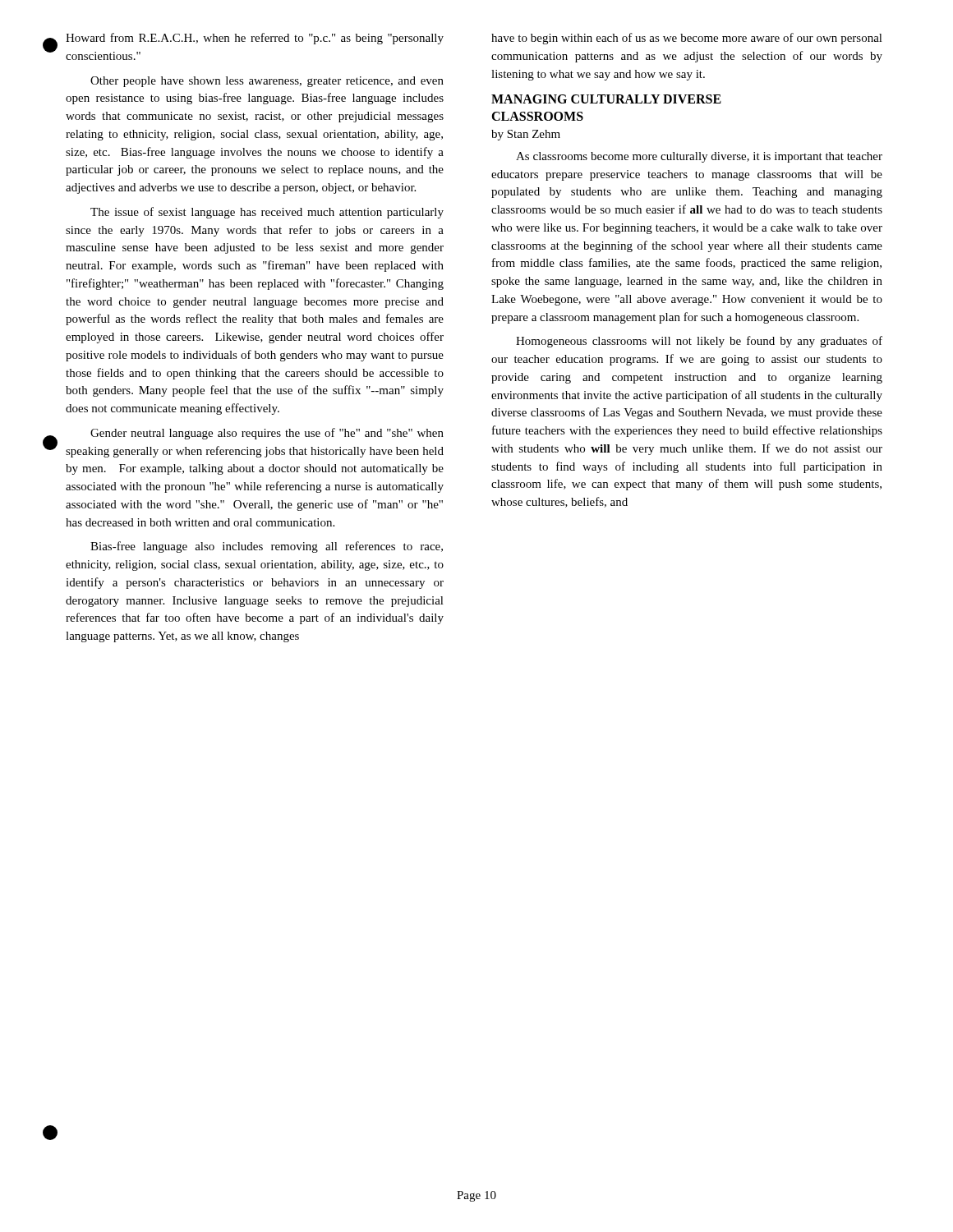Locate the text block with the text "Howard from R.E.A.C.H., when he"
This screenshot has width=953, height=1232.
tap(255, 337)
